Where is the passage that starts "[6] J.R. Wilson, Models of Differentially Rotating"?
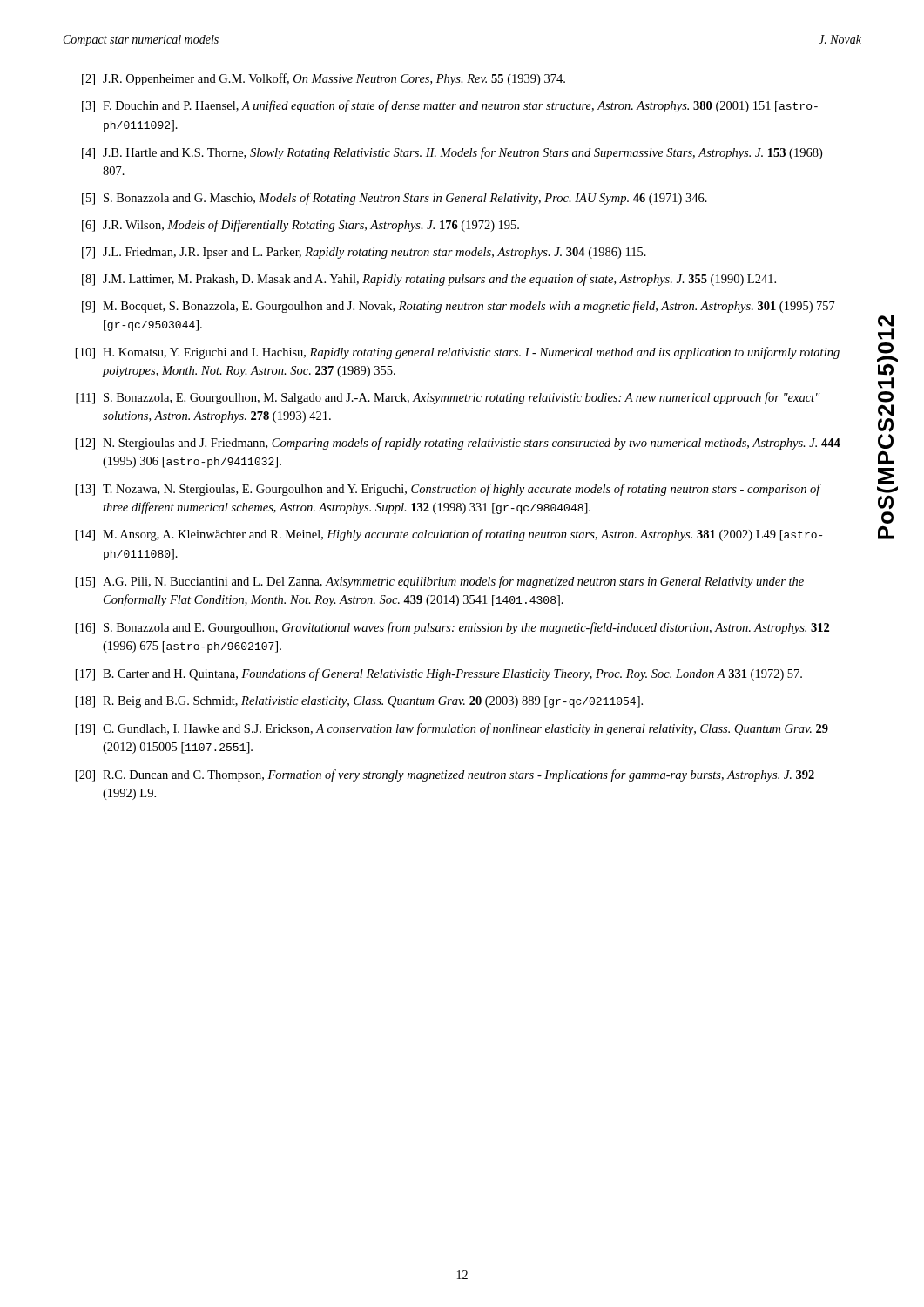The image size is (924, 1307). (x=455, y=225)
